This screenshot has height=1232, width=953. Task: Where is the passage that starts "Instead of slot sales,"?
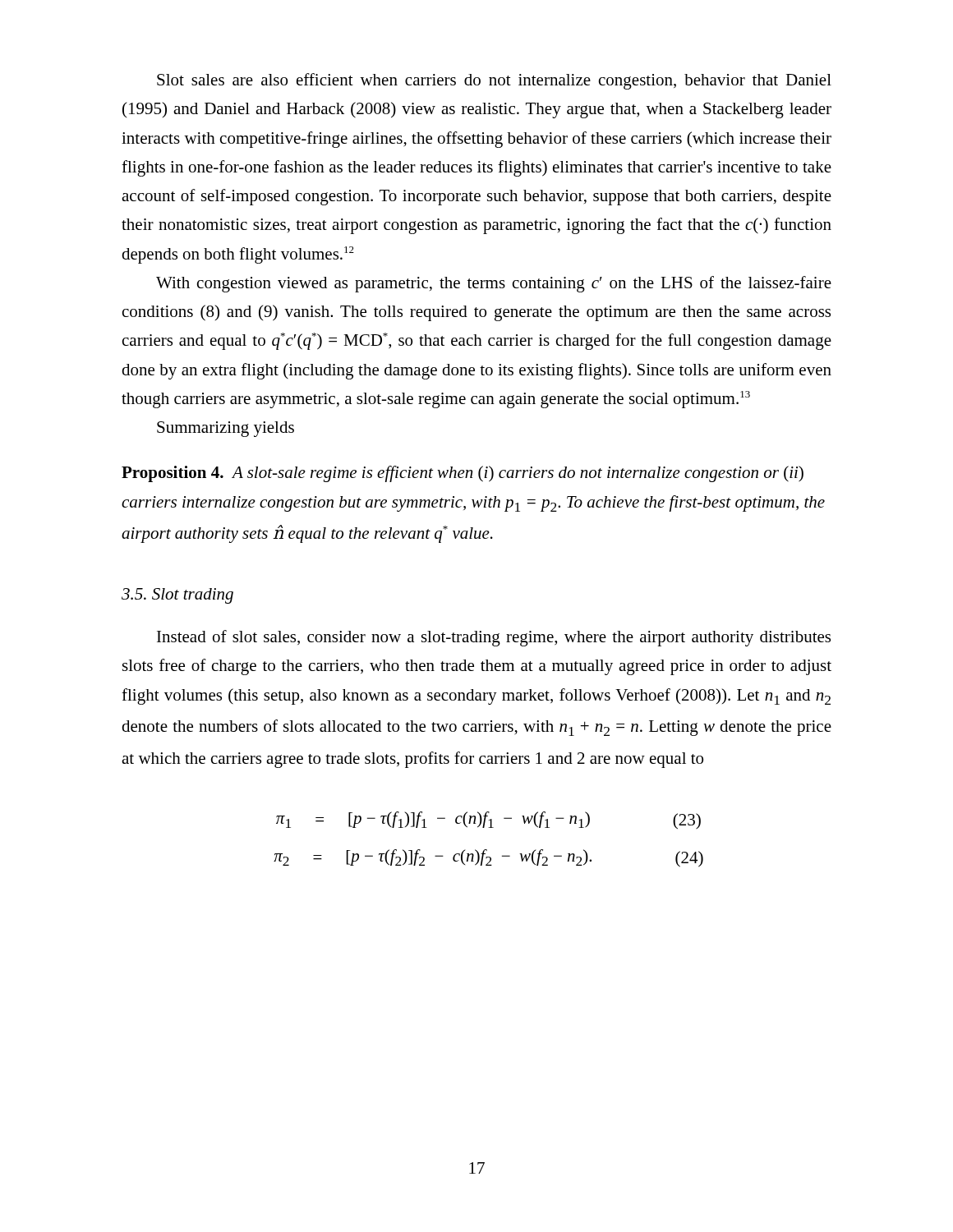476,697
